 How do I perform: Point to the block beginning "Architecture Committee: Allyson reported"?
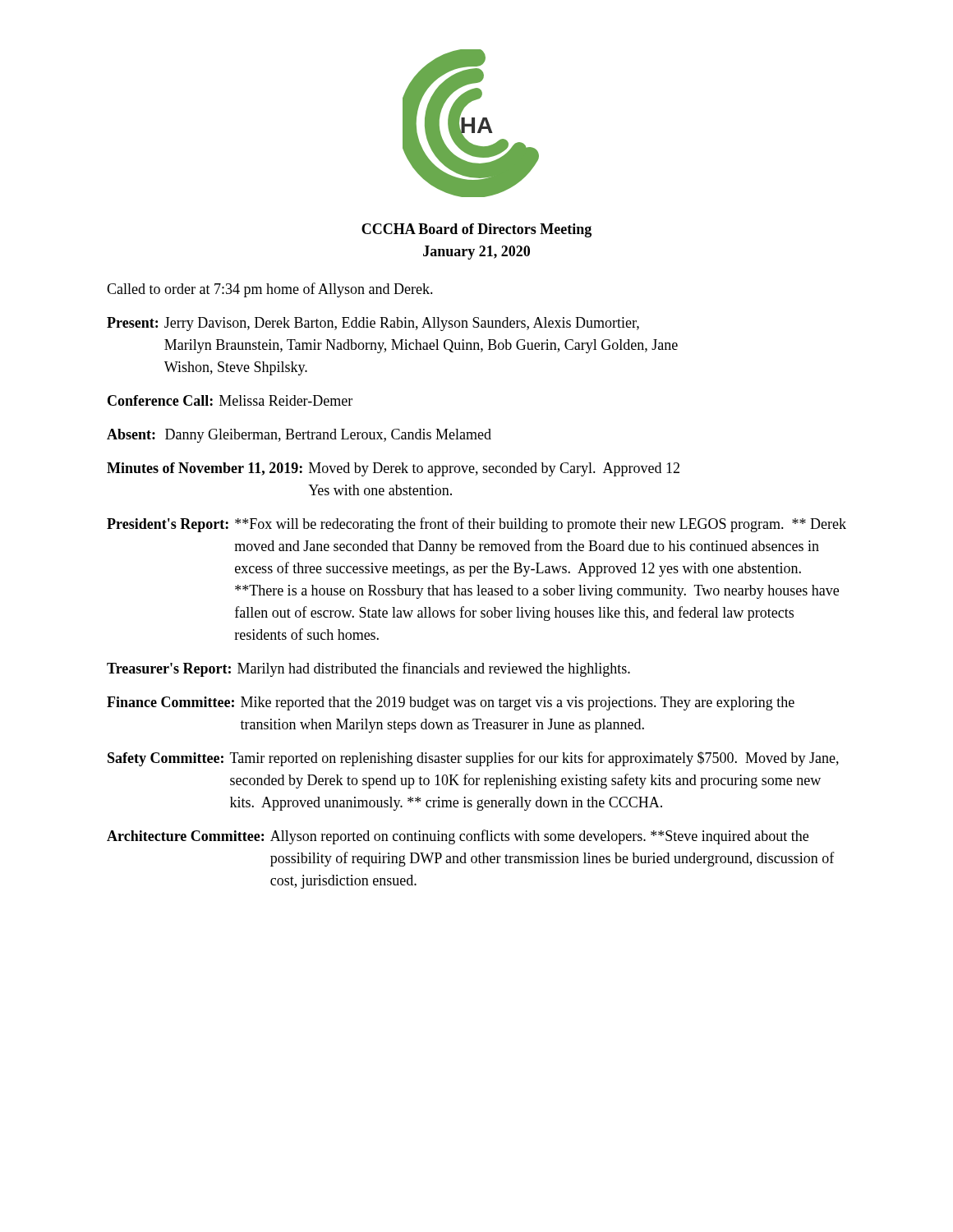tap(476, 859)
